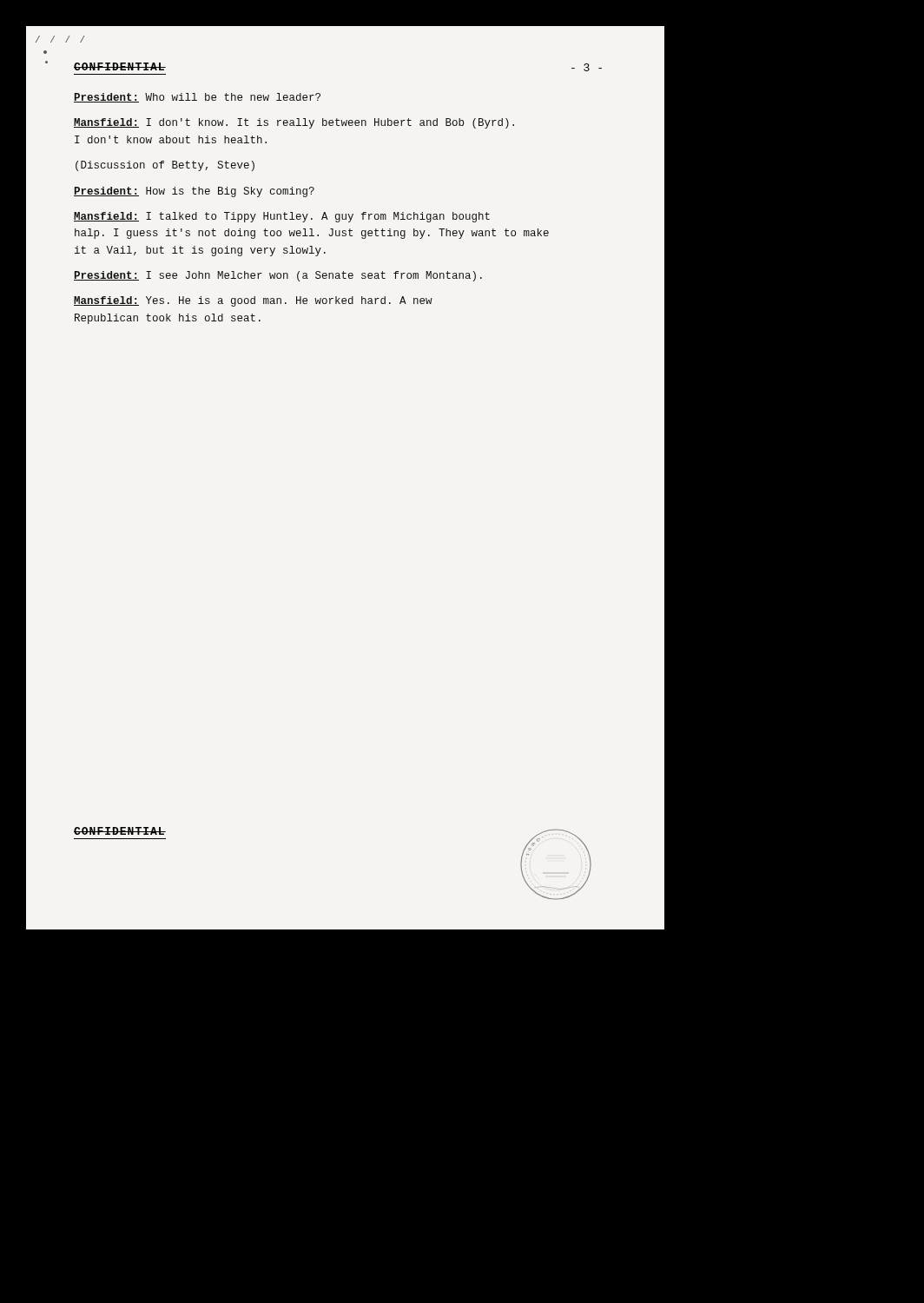Locate the text block starting "President: Who will be the"
924x1303 pixels.
click(x=198, y=98)
